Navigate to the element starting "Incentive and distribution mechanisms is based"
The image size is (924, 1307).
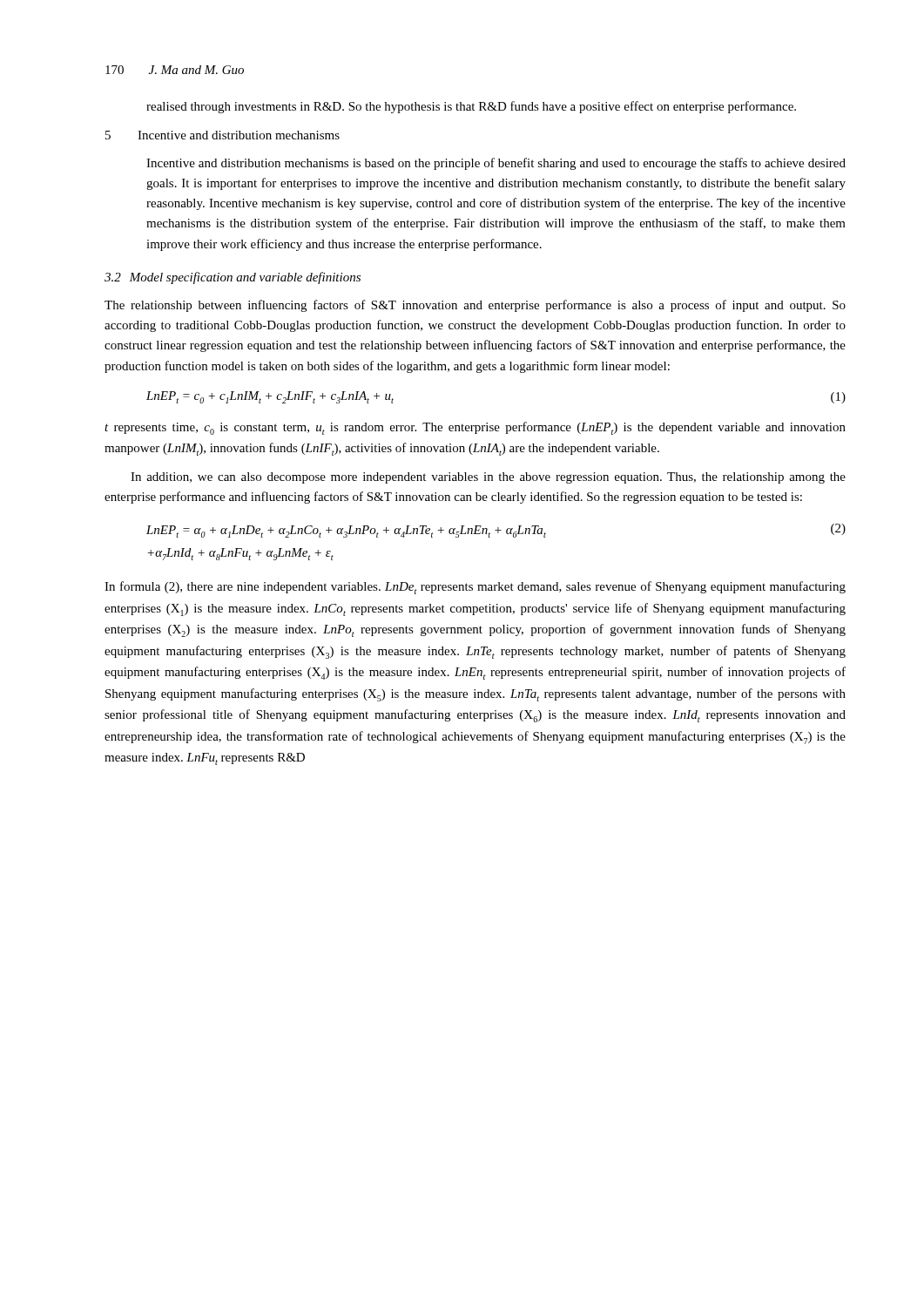click(x=496, y=203)
